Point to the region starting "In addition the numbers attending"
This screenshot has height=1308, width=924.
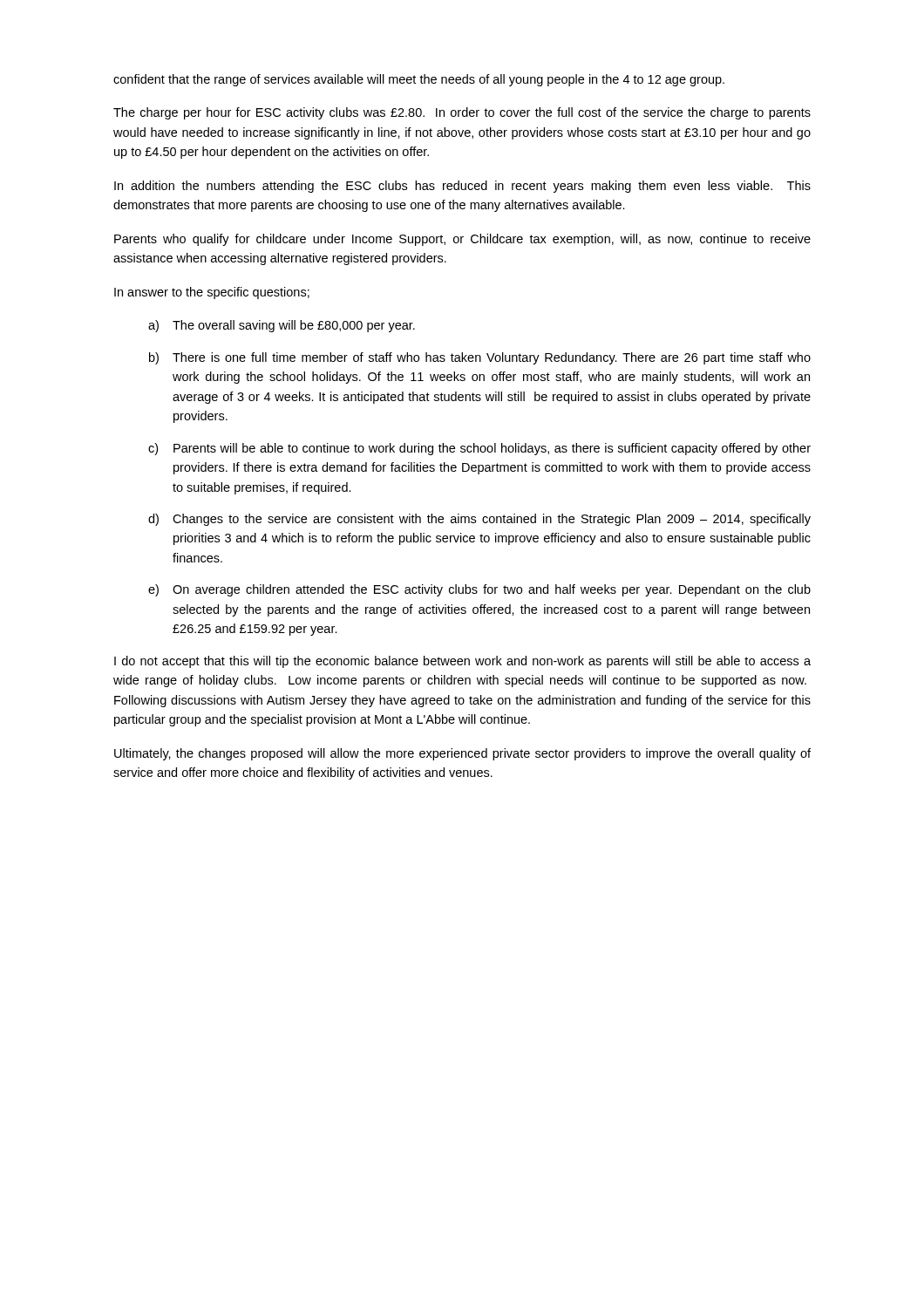click(462, 195)
